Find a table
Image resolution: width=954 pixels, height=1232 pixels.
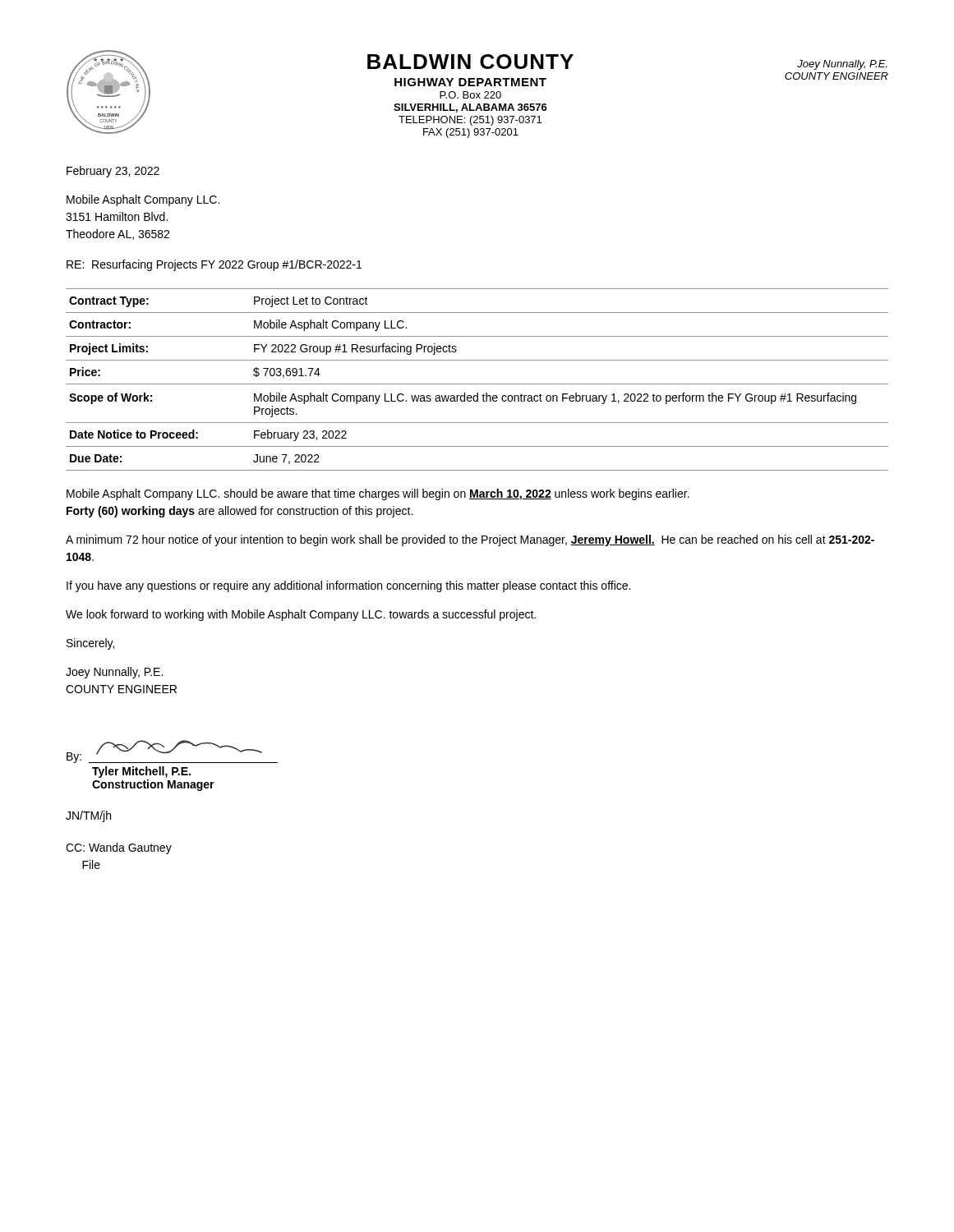[x=477, y=379]
